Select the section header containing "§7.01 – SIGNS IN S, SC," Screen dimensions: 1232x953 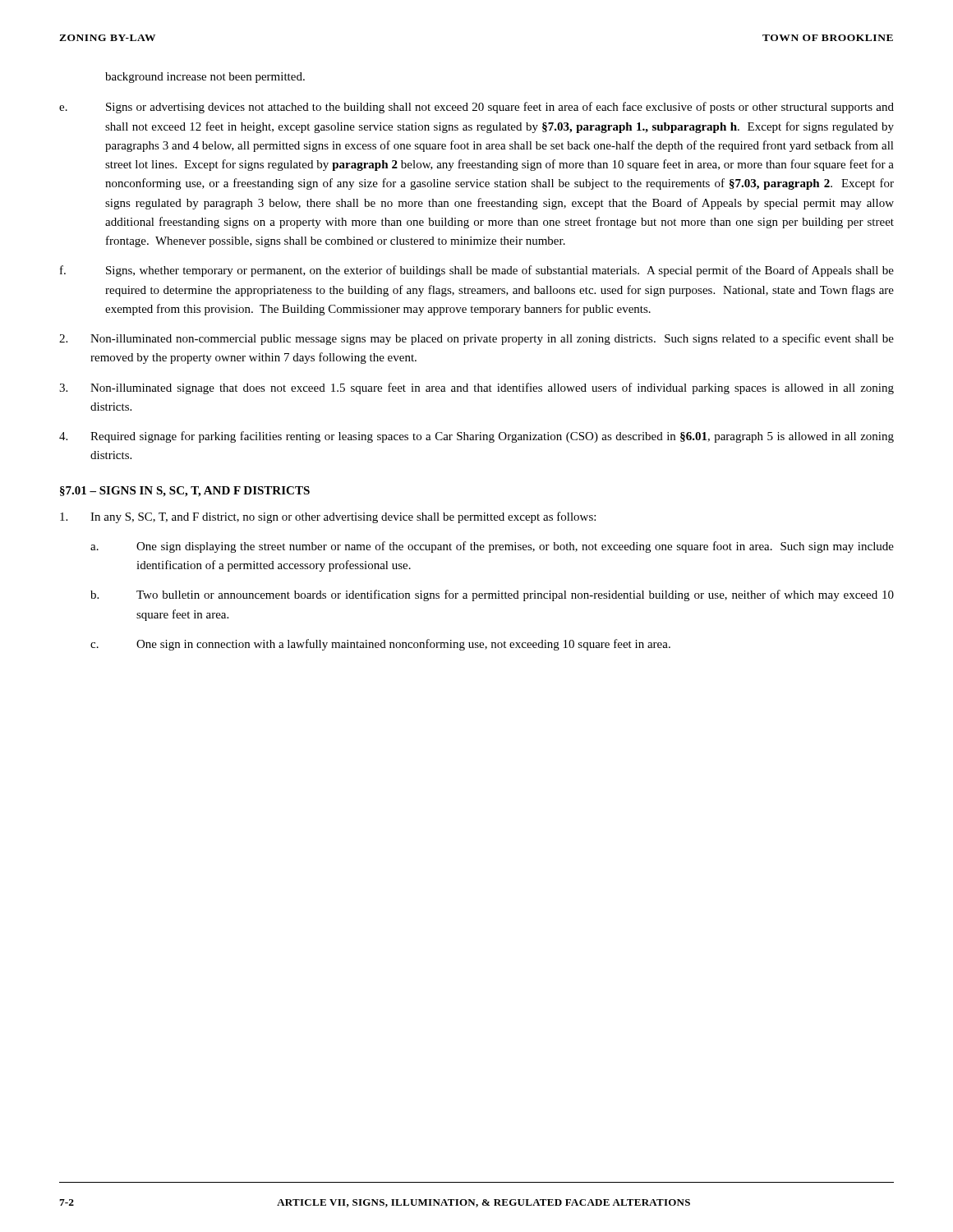[x=185, y=490]
